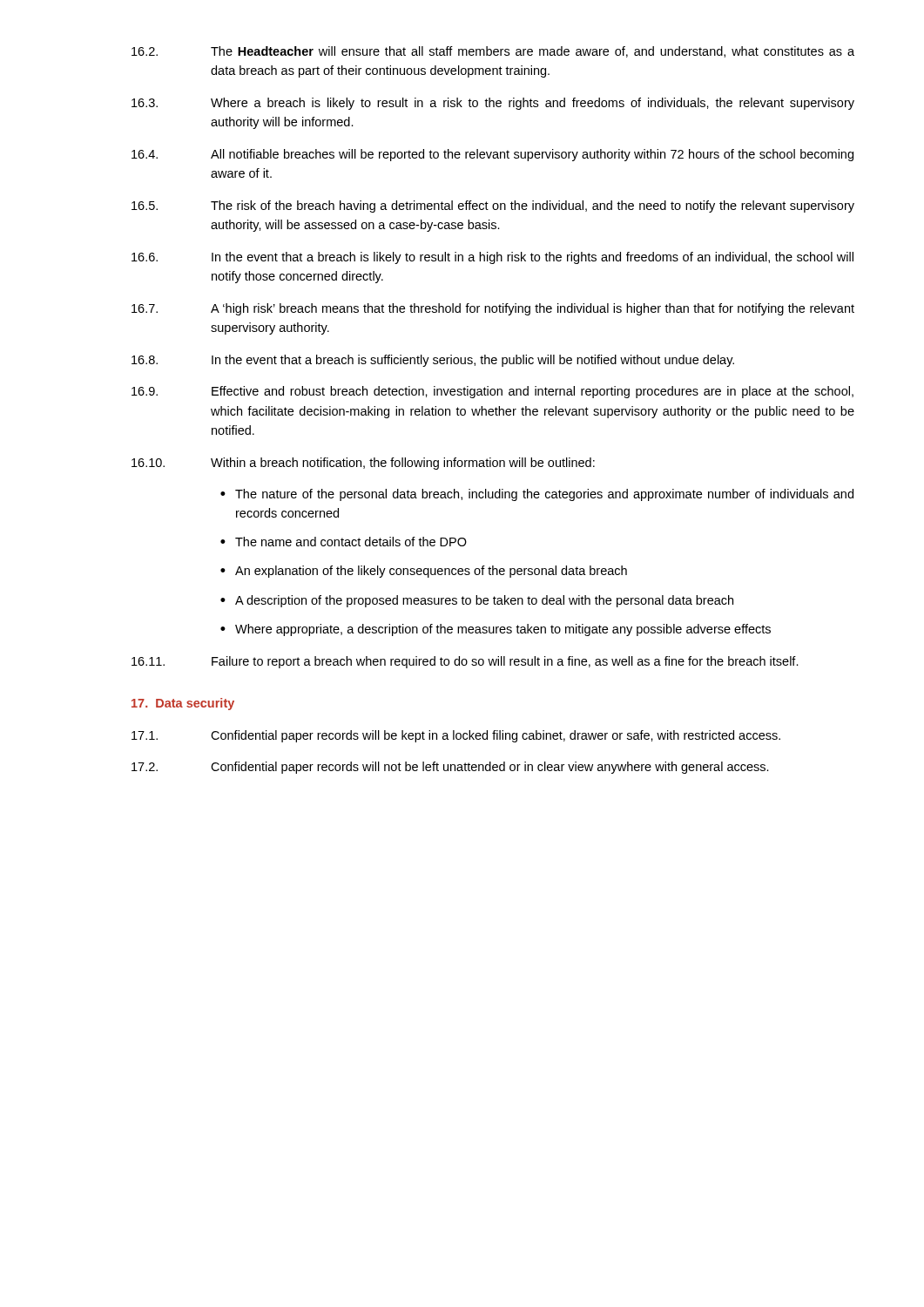This screenshot has height=1307, width=924.
Task: Click on the list item containing "17.1. Confidential paper records will be kept"
Action: [x=492, y=736]
